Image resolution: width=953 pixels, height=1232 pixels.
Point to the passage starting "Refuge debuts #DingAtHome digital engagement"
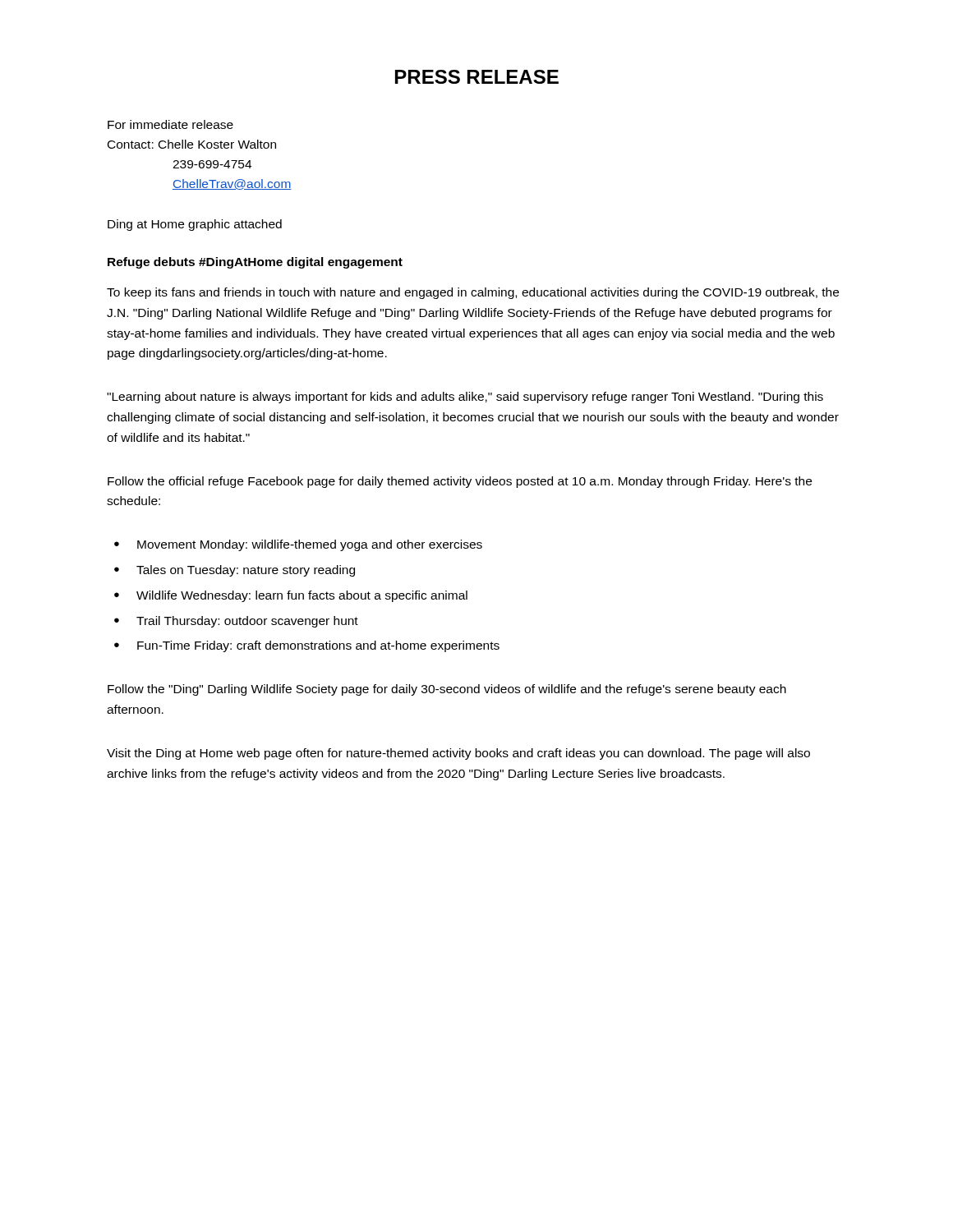255,262
